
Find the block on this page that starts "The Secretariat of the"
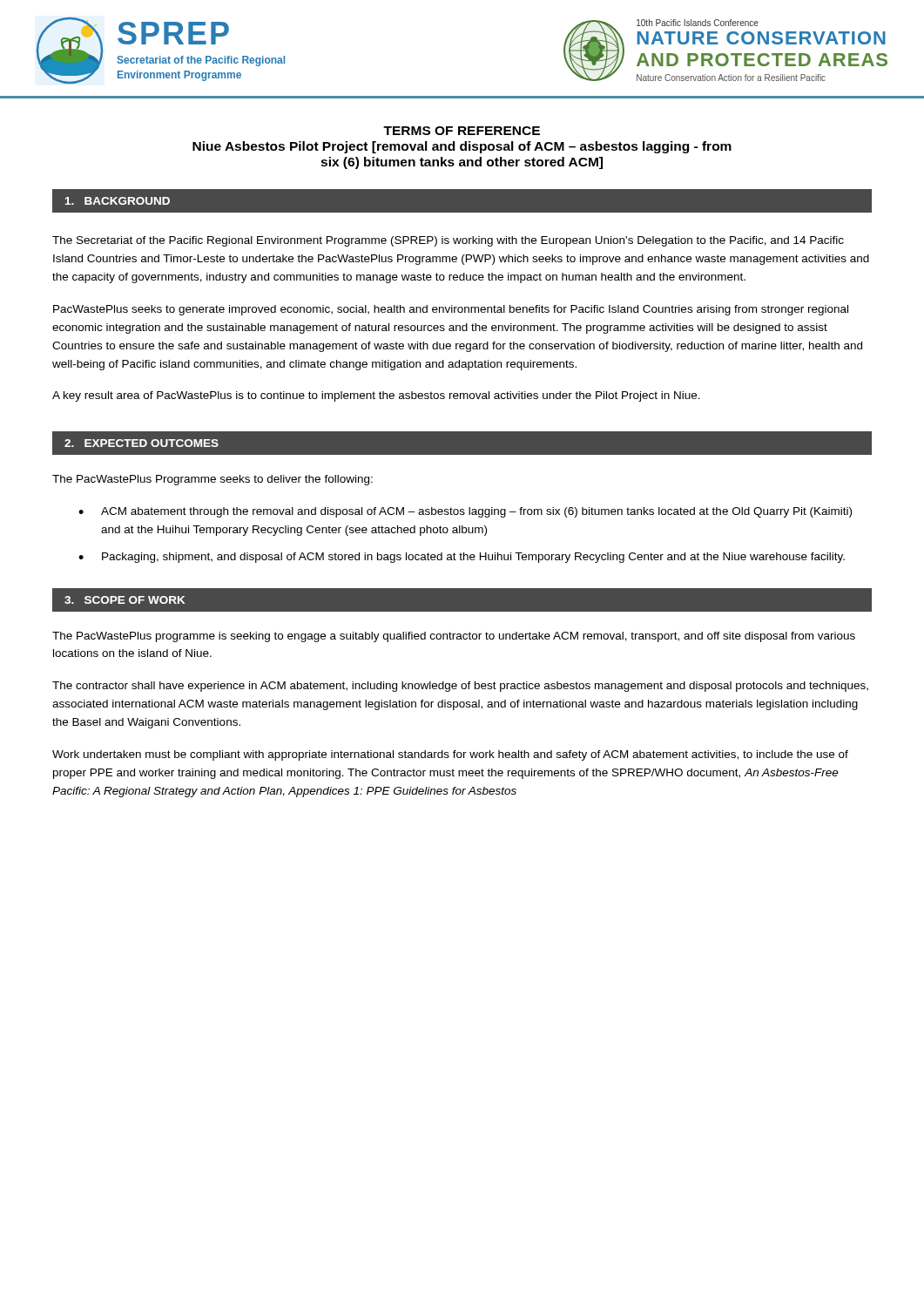point(461,258)
